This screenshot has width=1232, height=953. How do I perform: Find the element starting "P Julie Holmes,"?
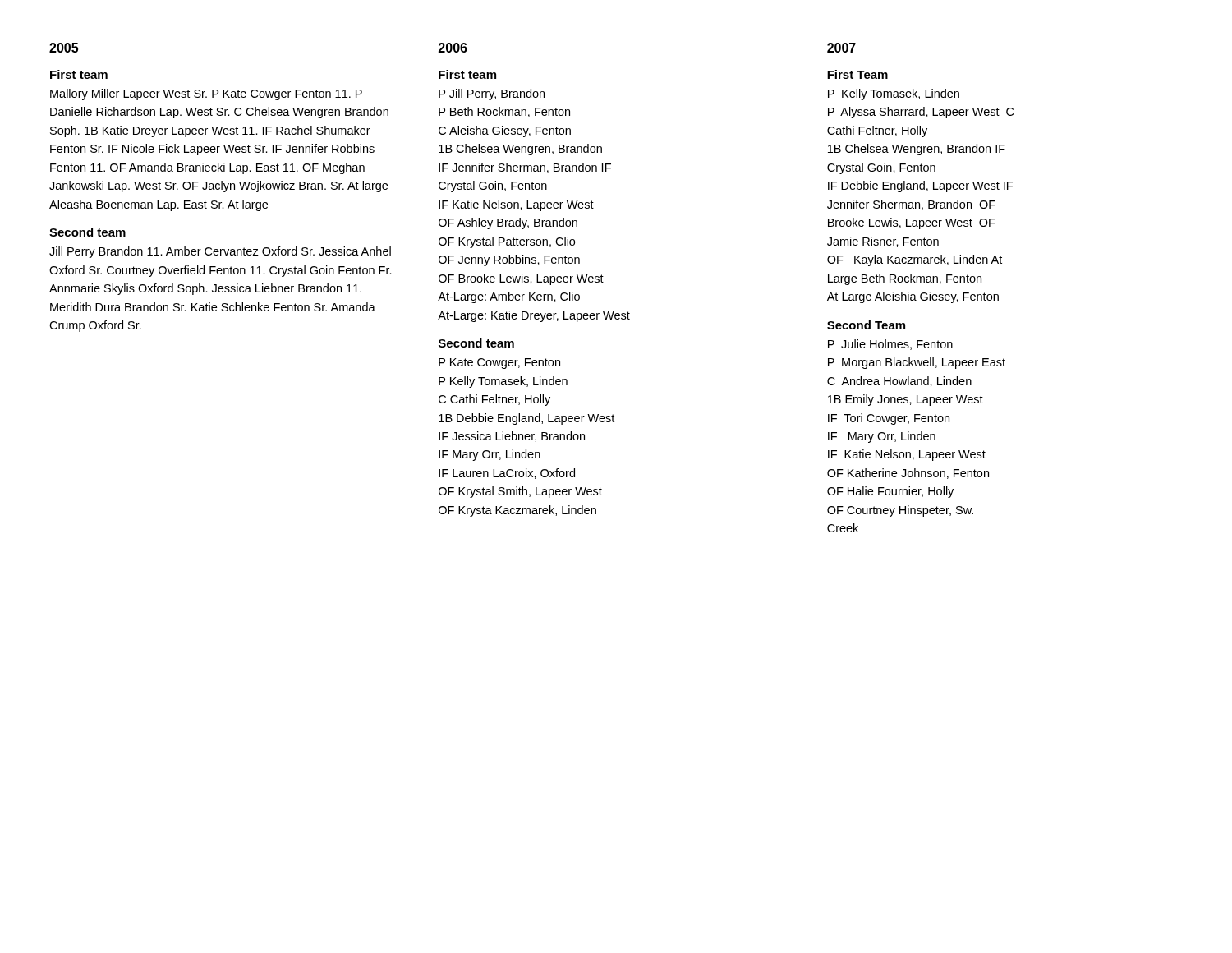point(916,436)
